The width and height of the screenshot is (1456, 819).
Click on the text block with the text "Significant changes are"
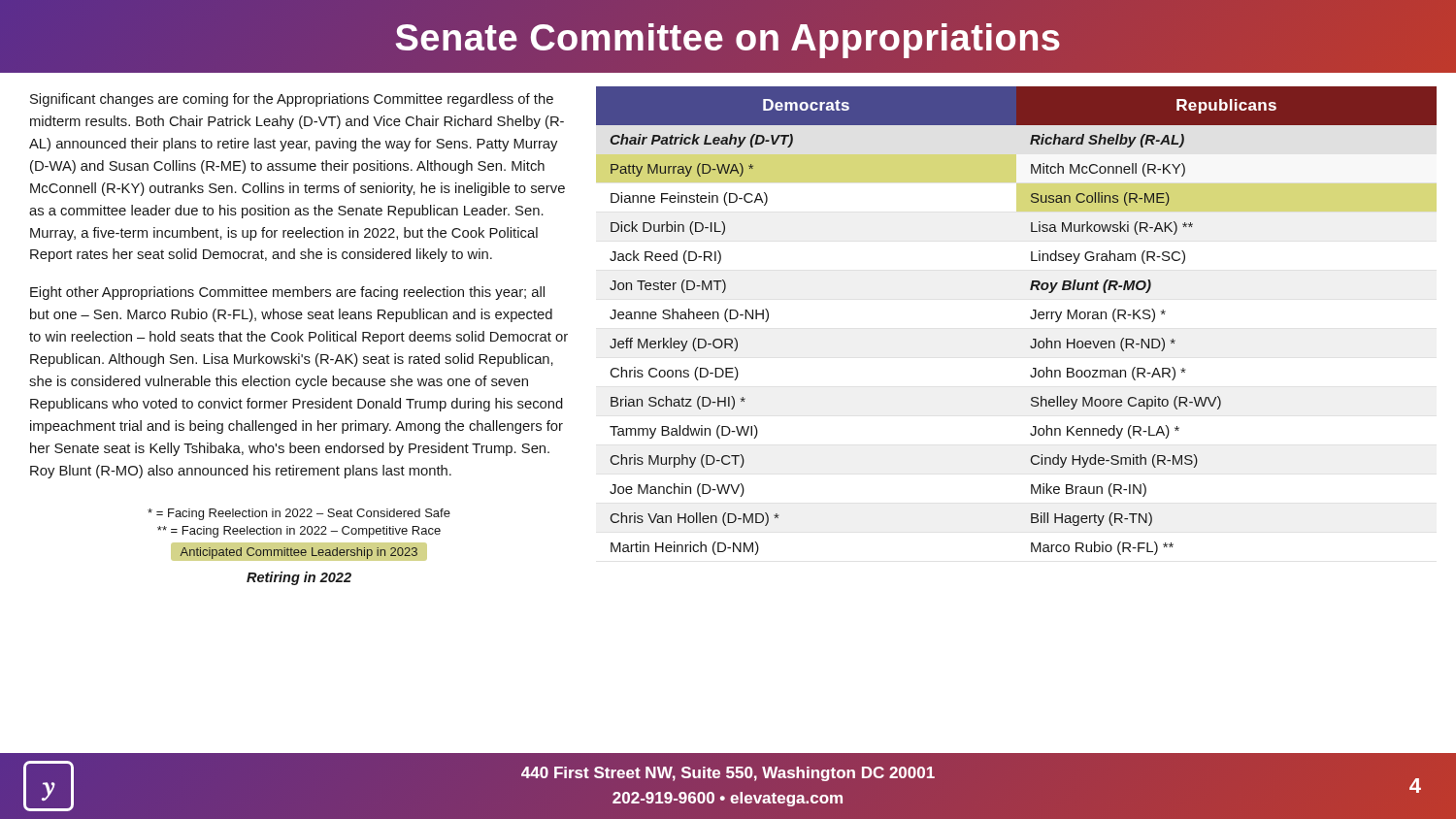point(297,177)
